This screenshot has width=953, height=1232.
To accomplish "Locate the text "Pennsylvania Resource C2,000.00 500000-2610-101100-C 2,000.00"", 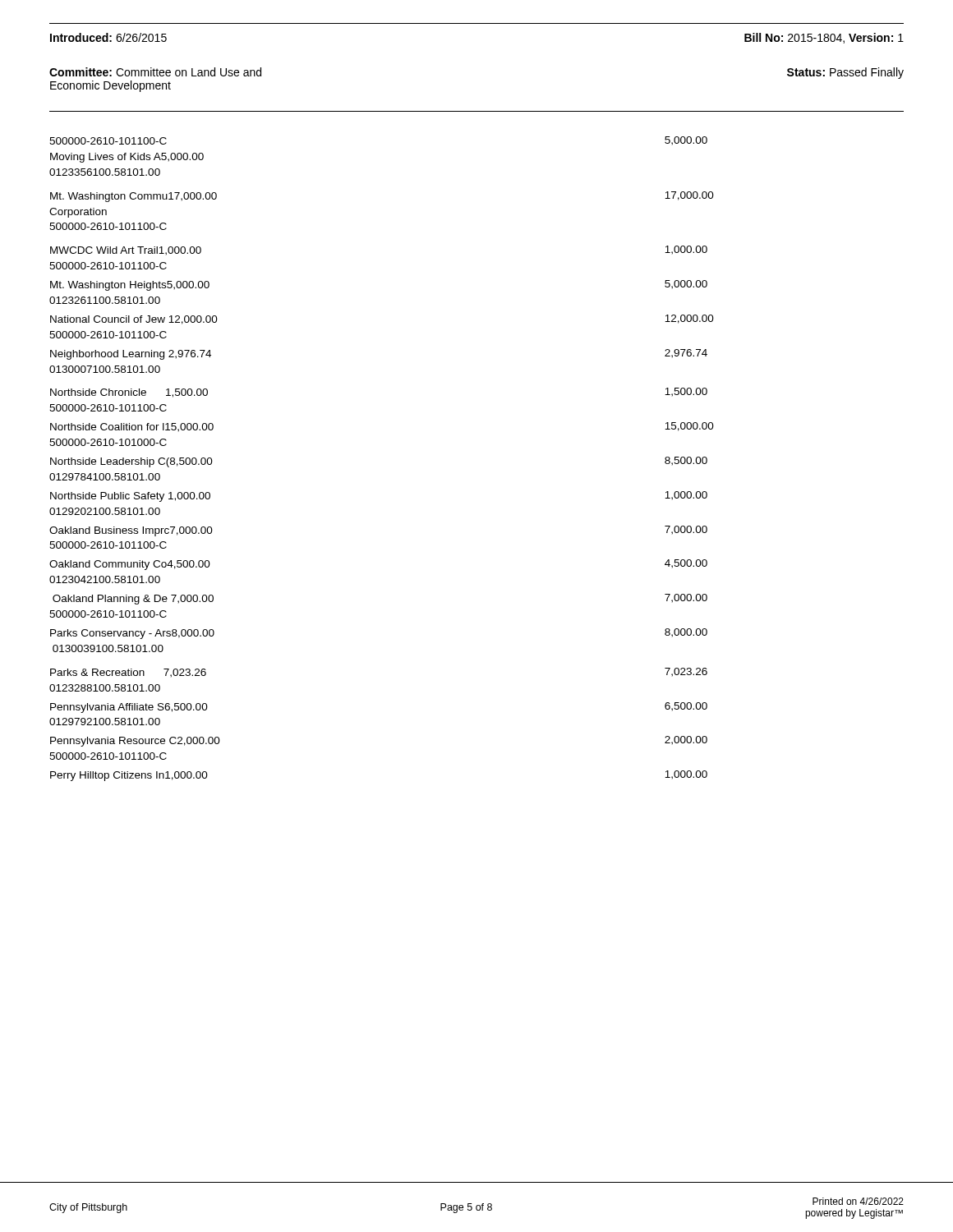I will (x=138, y=741).
